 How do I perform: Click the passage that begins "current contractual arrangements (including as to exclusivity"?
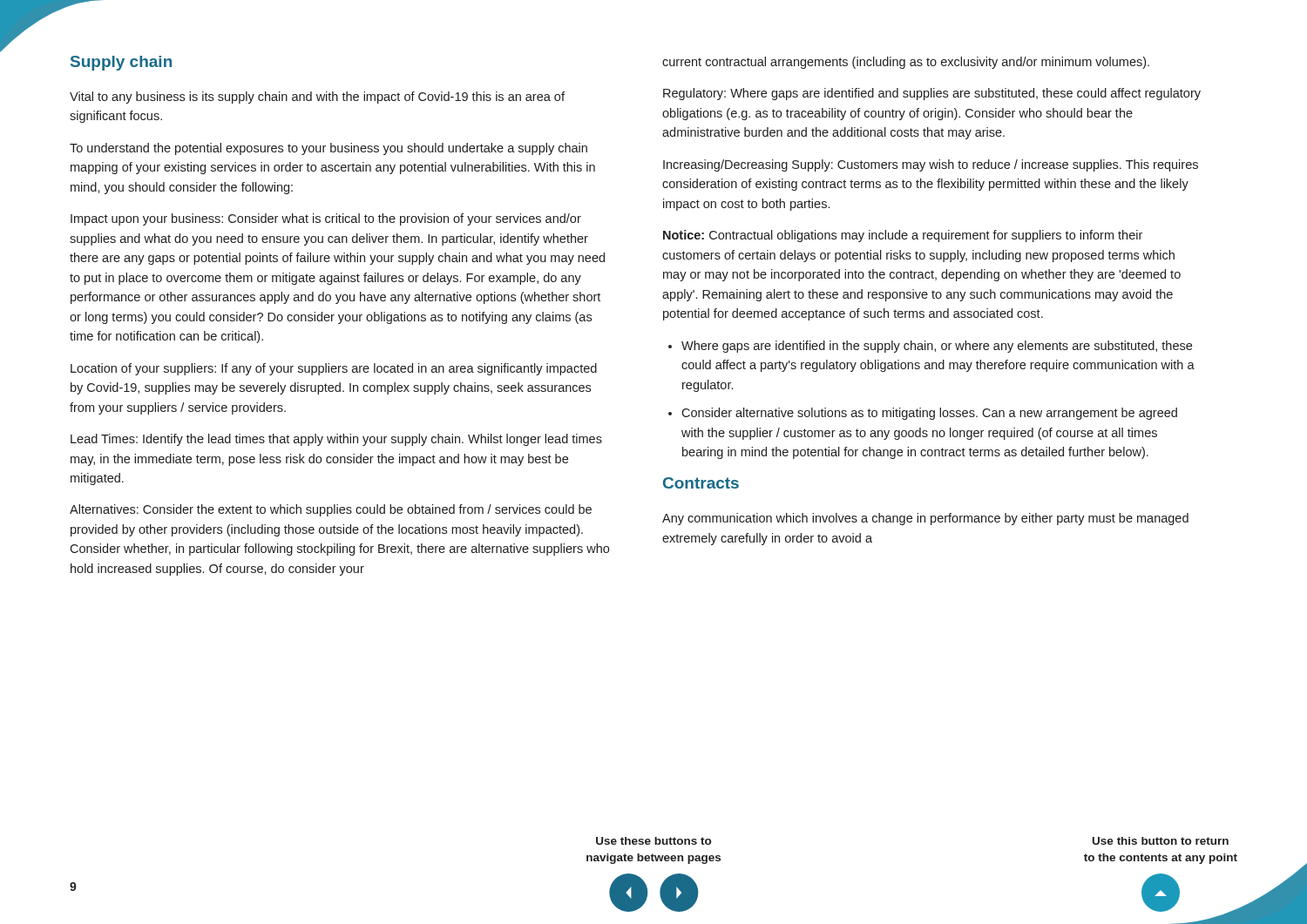[x=932, y=62]
